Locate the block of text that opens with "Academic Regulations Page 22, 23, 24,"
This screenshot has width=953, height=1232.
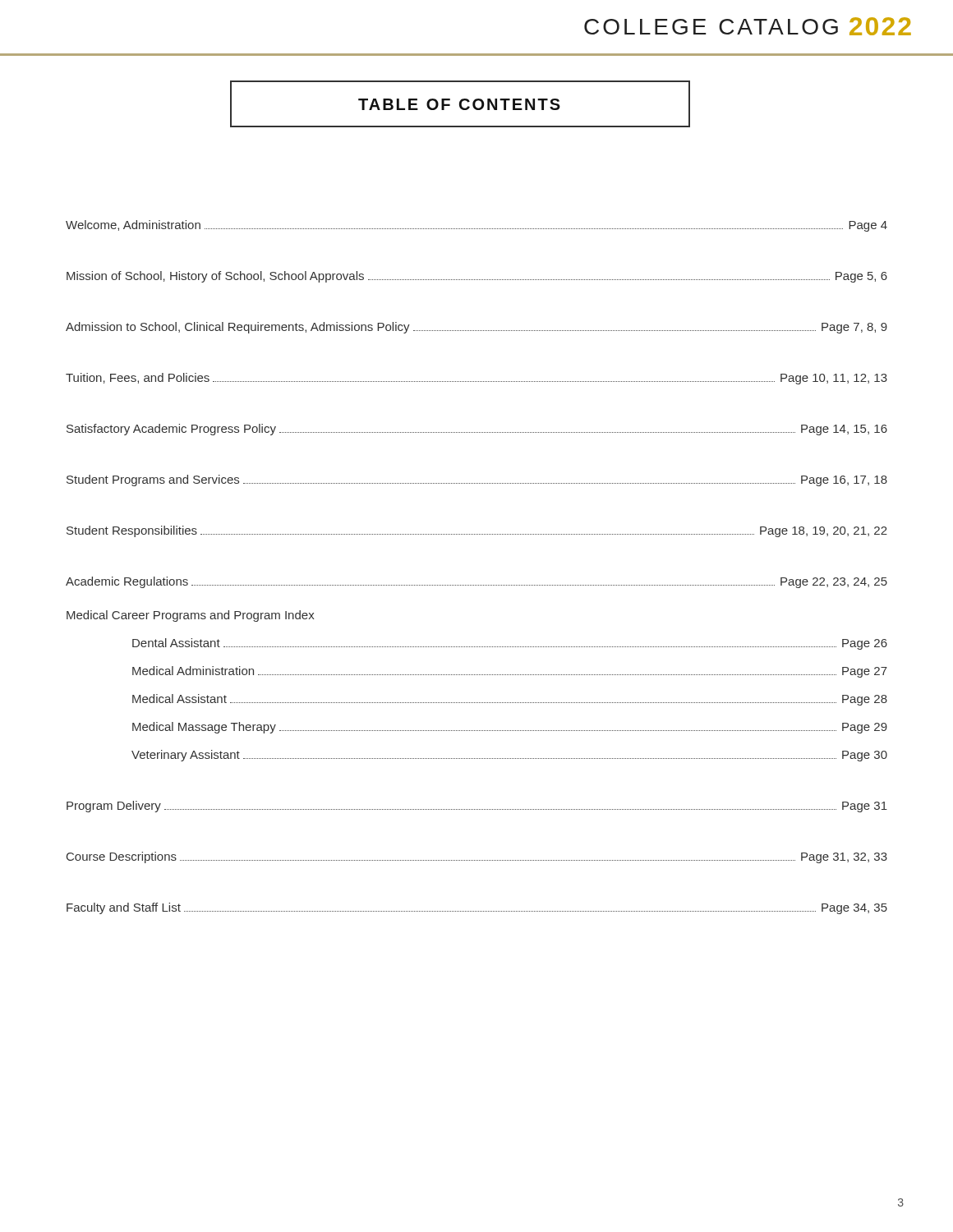pyautogui.click(x=476, y=581)
